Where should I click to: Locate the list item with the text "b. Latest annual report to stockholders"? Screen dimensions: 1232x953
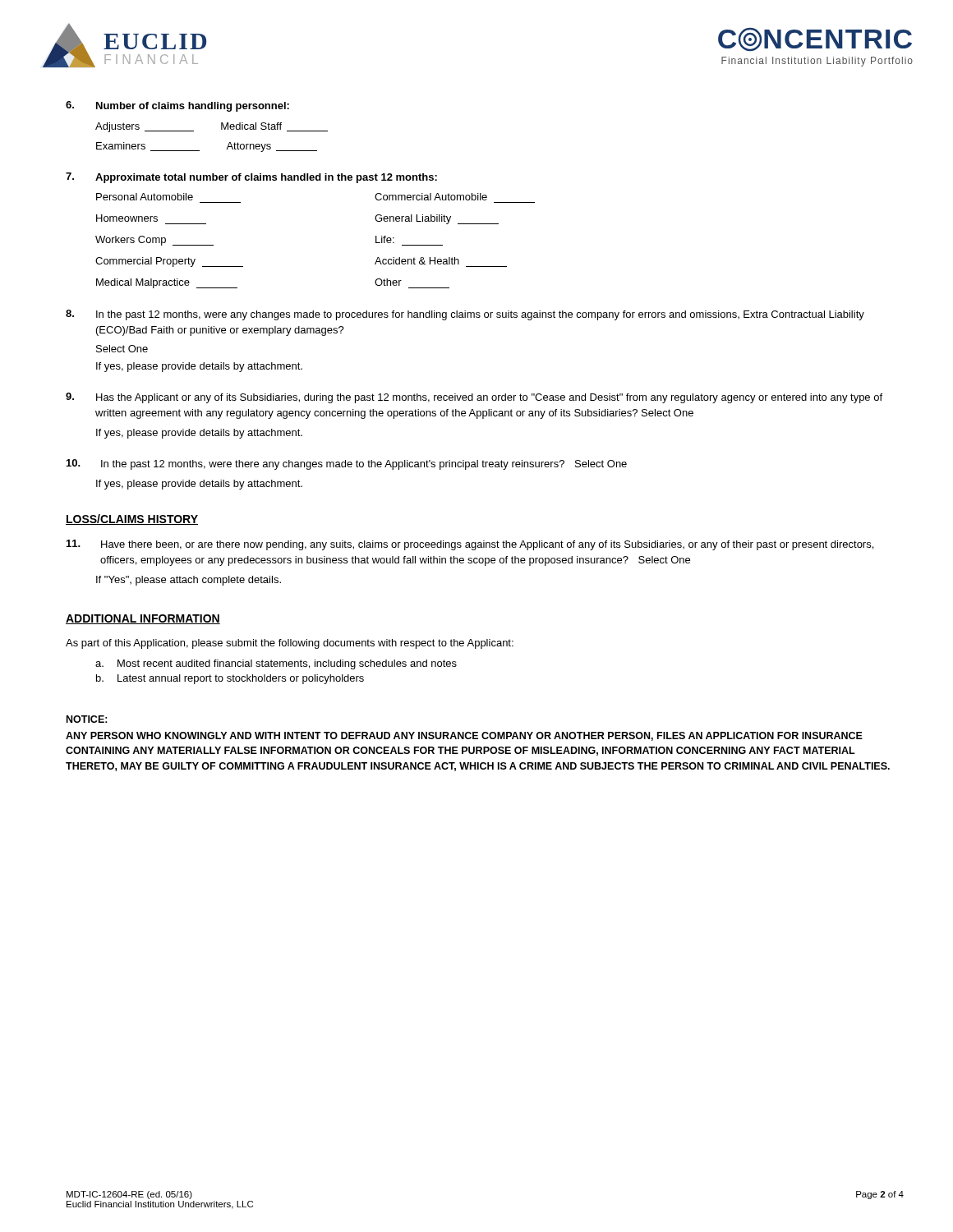point(230,678)
